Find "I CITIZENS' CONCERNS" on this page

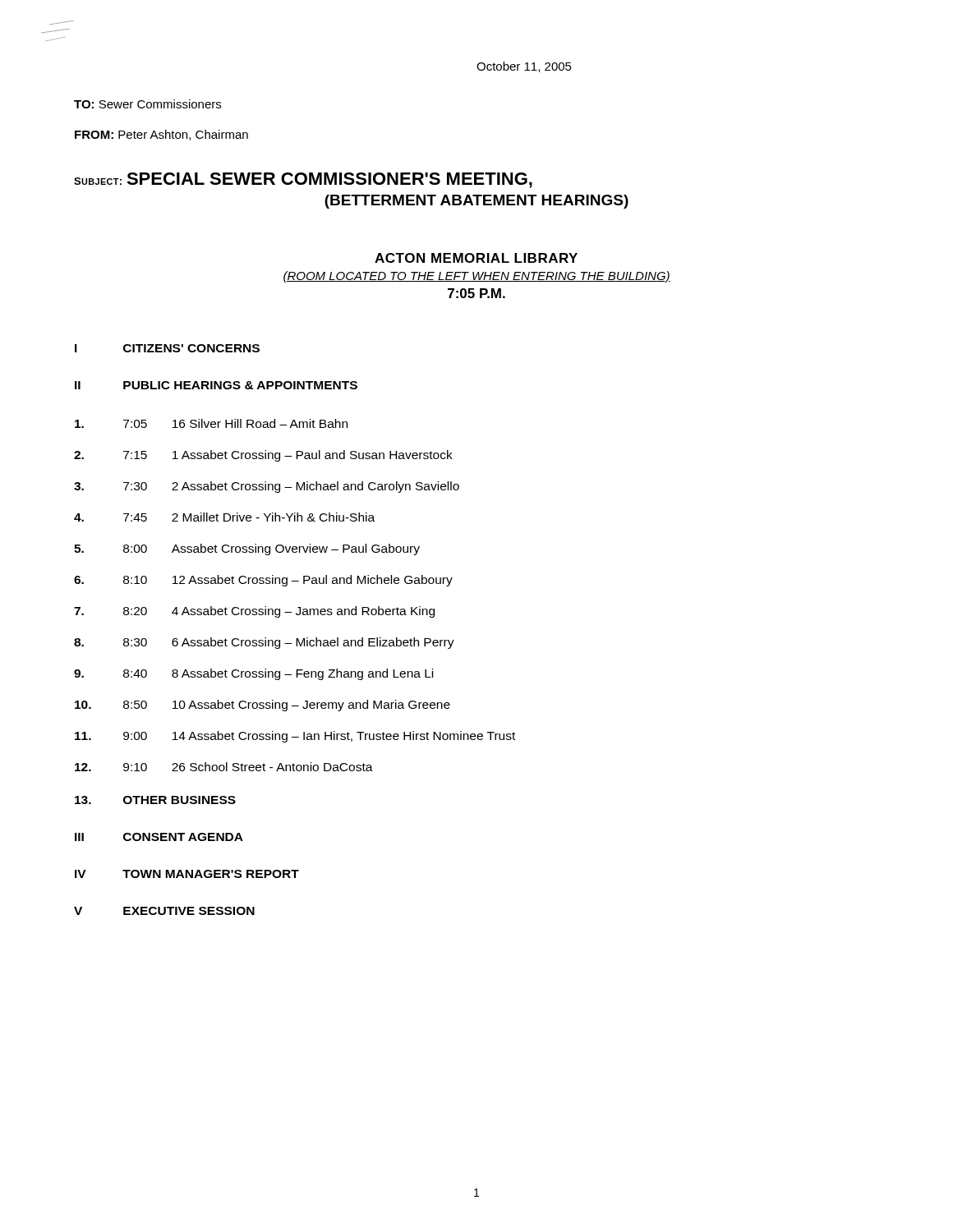(x=167, y=348)
